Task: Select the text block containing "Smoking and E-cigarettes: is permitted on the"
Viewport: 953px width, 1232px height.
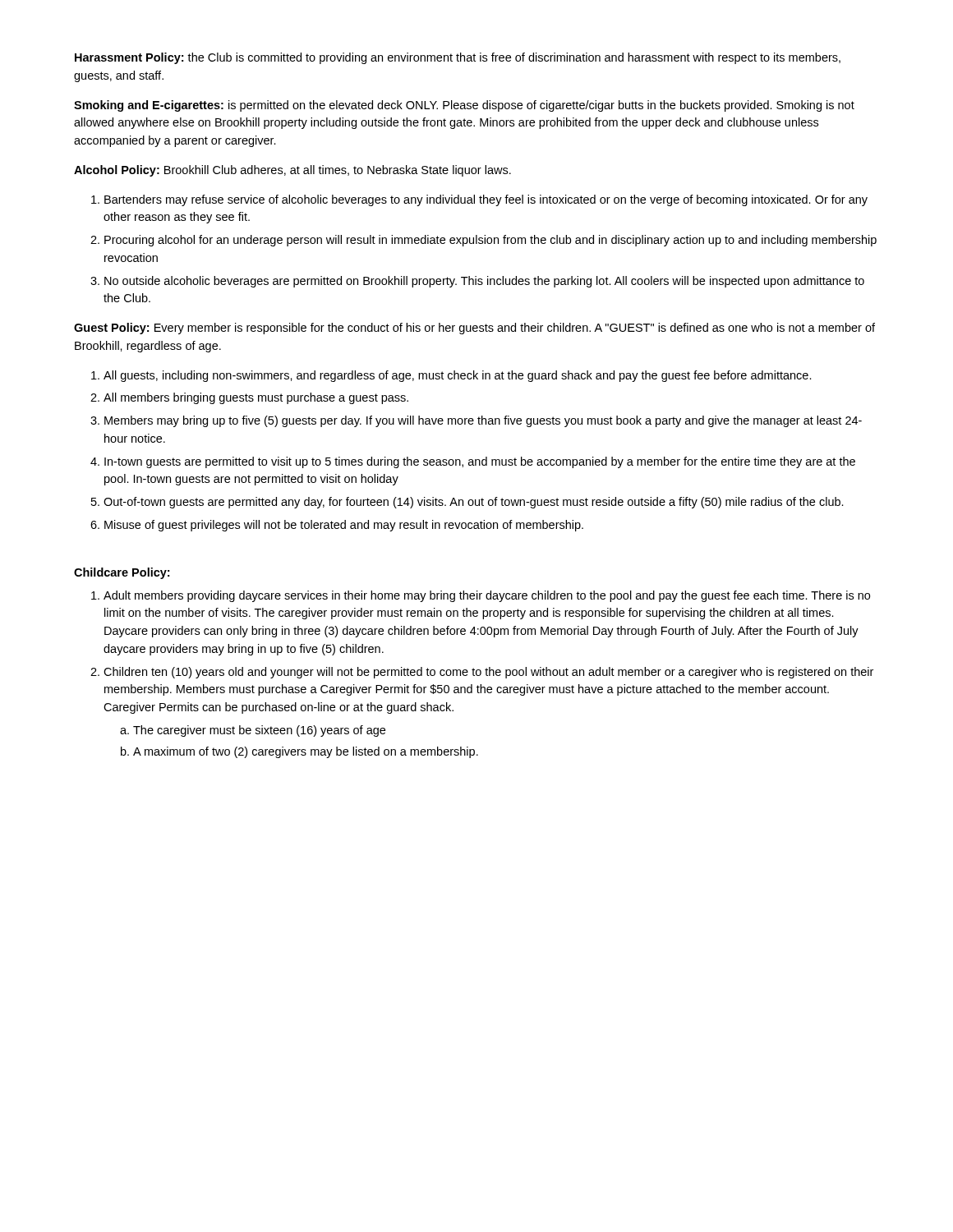Action: click(464, 123)
